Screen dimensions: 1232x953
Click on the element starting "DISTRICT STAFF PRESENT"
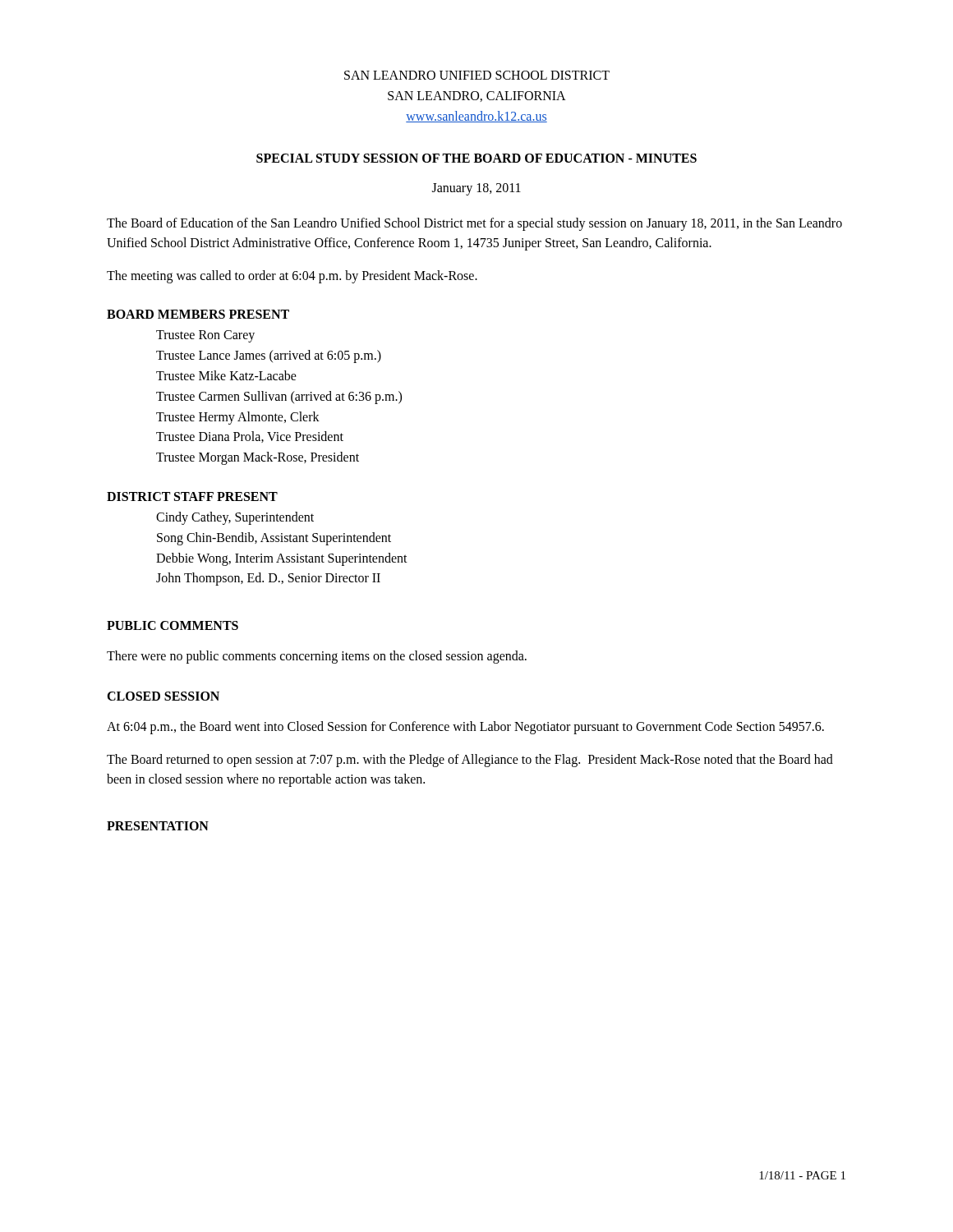192,496
